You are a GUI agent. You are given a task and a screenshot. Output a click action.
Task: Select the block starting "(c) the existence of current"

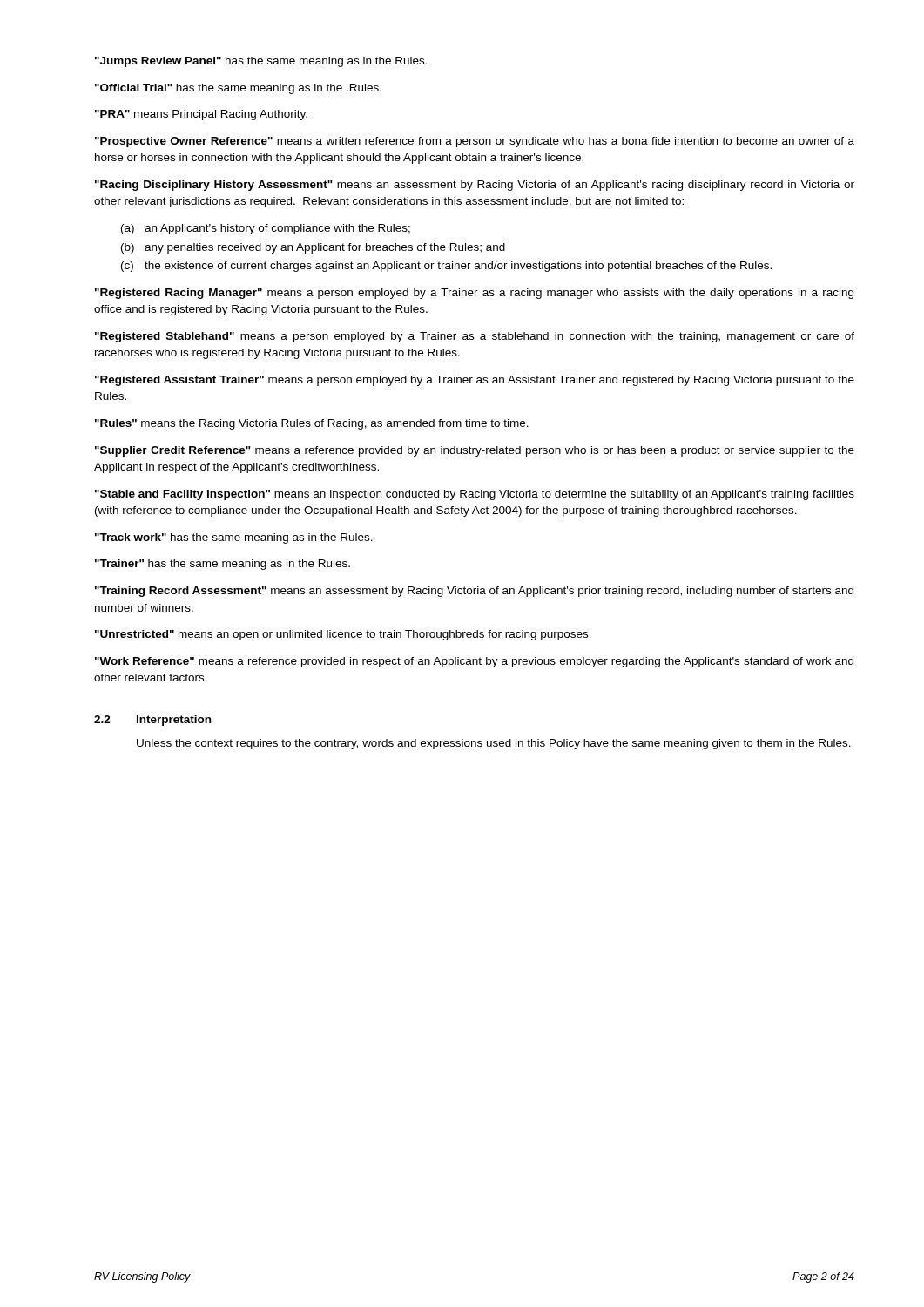click(x=487, y=266)
